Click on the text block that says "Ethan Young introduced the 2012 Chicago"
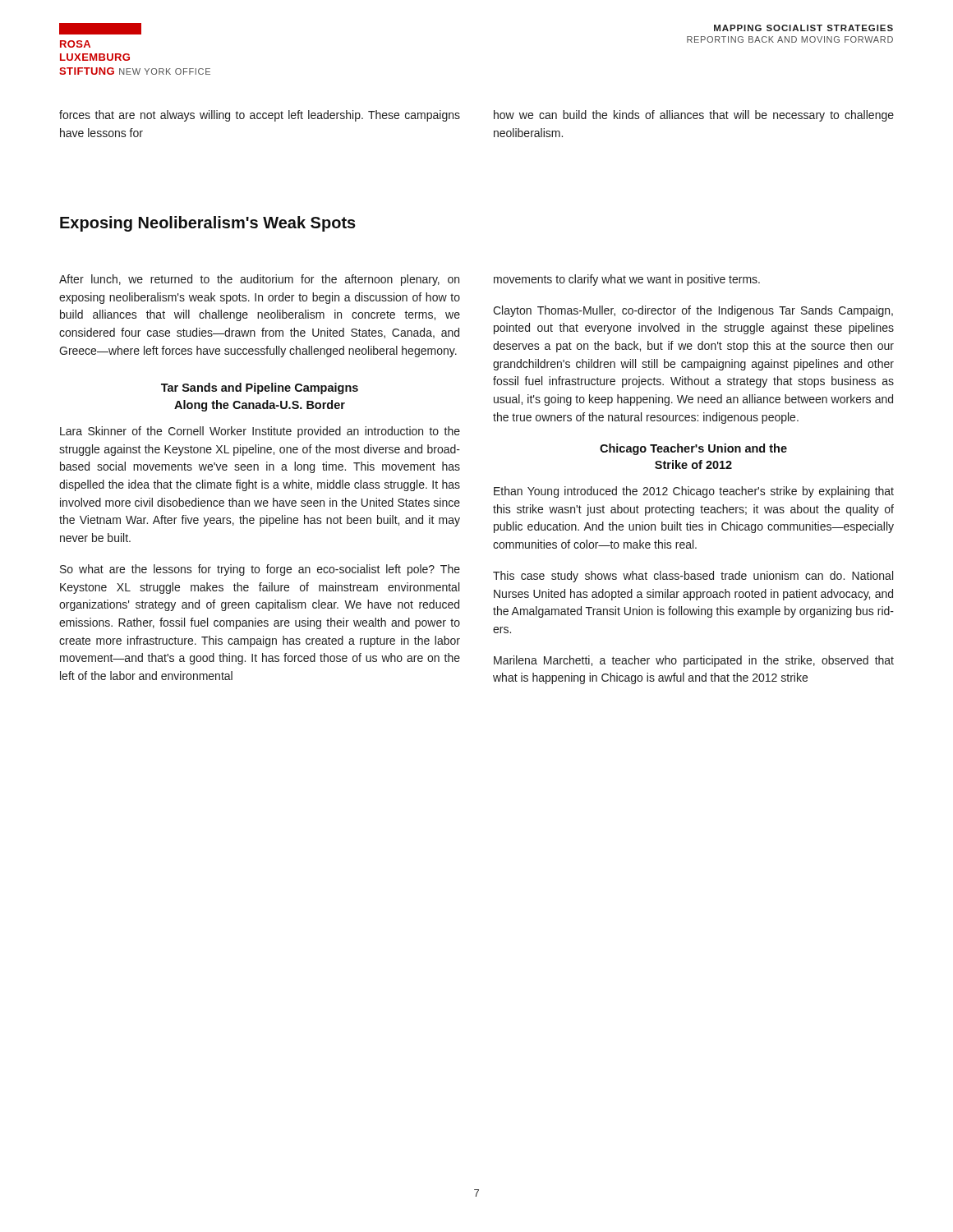 (693, 518)
